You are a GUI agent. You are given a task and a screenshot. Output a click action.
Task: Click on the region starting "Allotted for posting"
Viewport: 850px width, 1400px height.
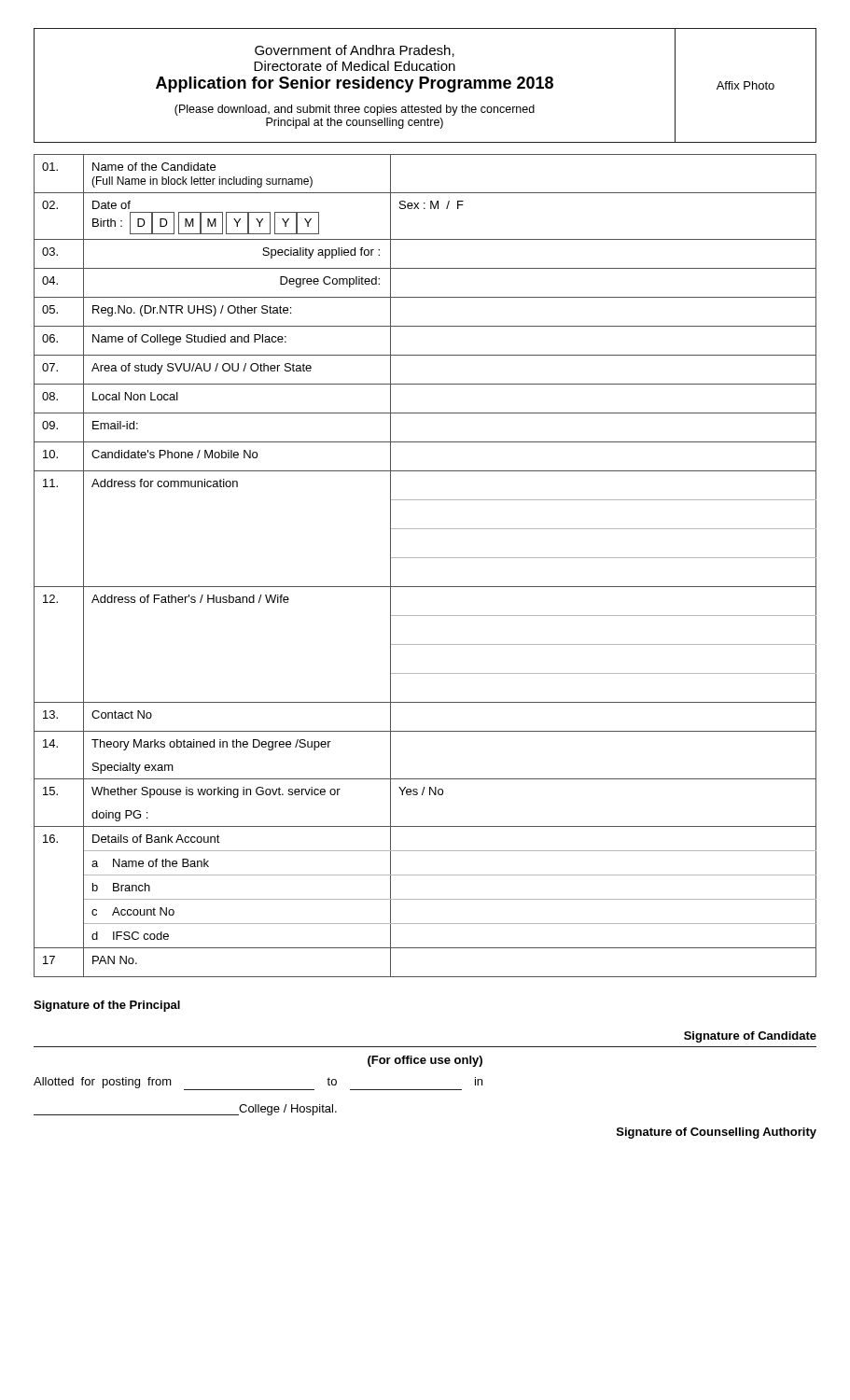tap(258, 1082)
